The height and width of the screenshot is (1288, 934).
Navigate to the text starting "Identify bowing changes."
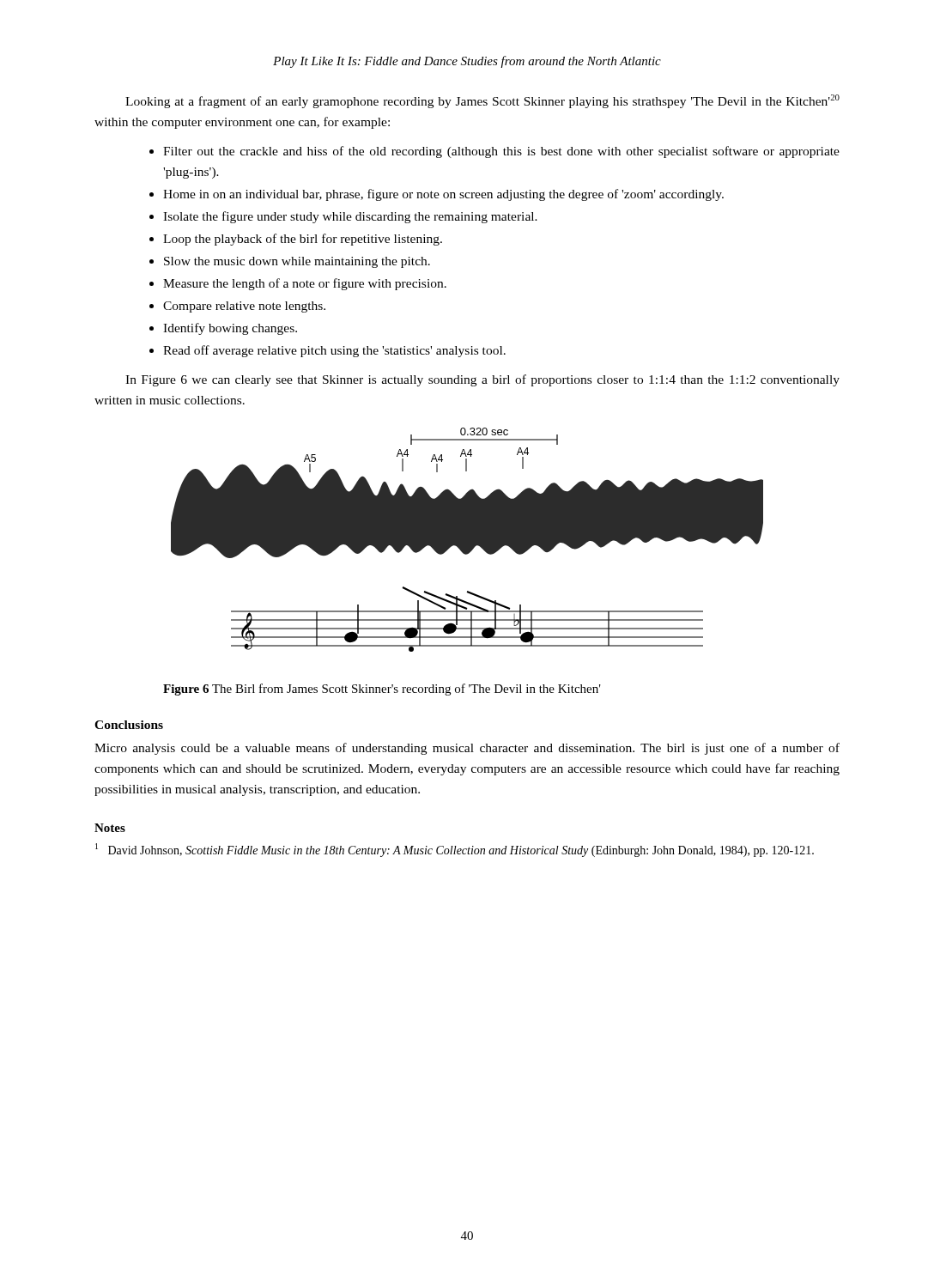pos(231,327)
